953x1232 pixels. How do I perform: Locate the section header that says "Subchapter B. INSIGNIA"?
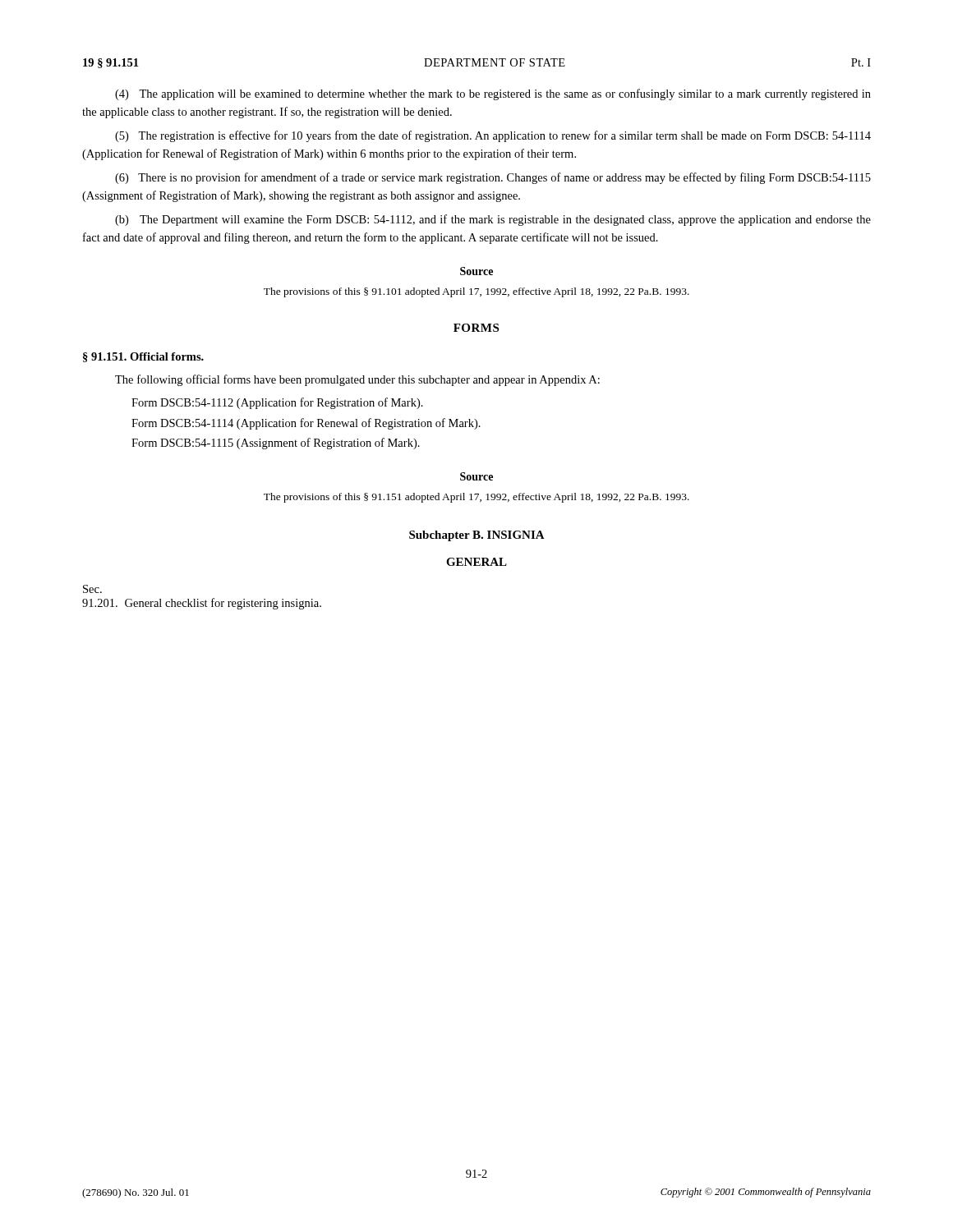click(x=476, y=534)
